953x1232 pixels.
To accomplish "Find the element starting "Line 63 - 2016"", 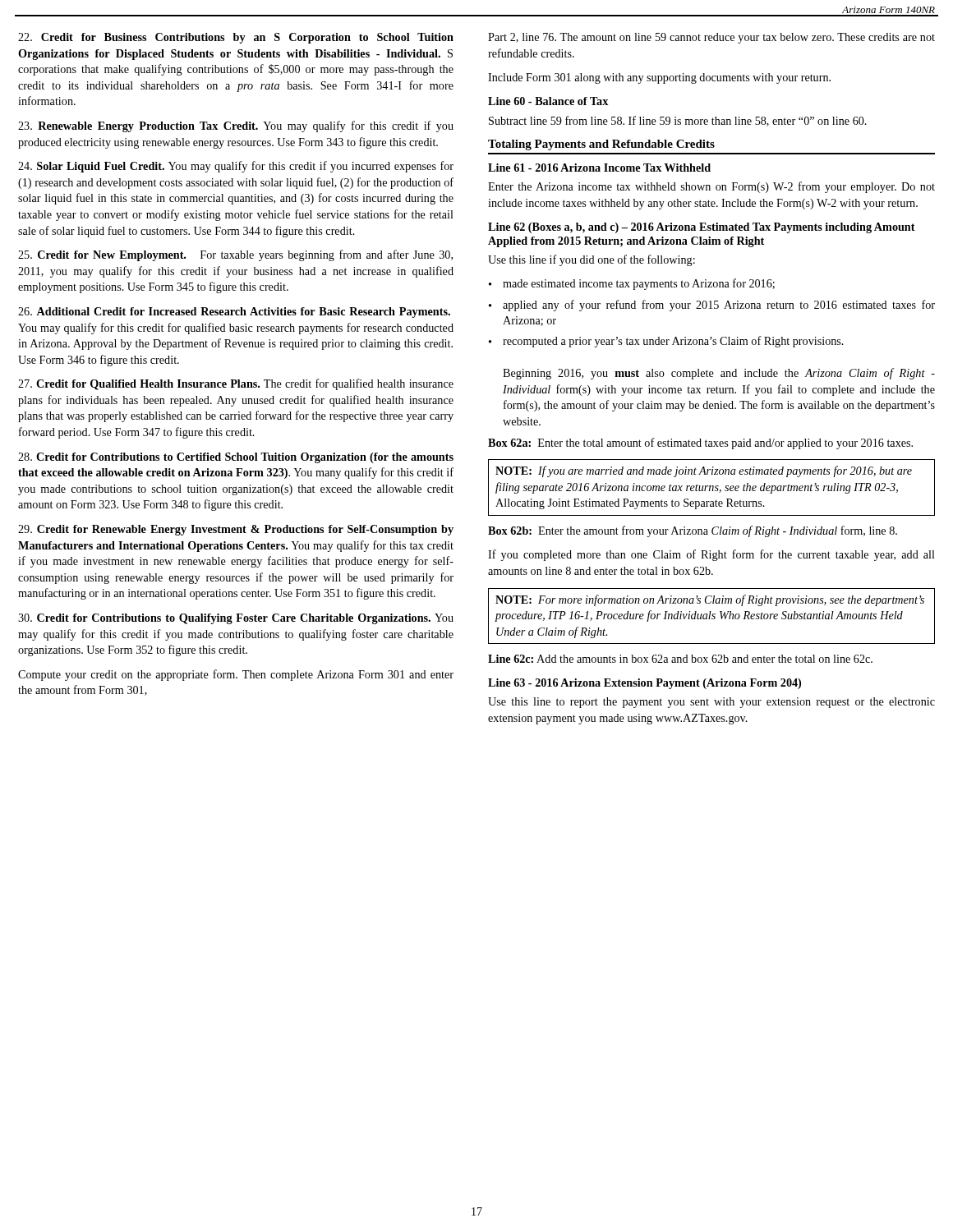I will [645, 683].
